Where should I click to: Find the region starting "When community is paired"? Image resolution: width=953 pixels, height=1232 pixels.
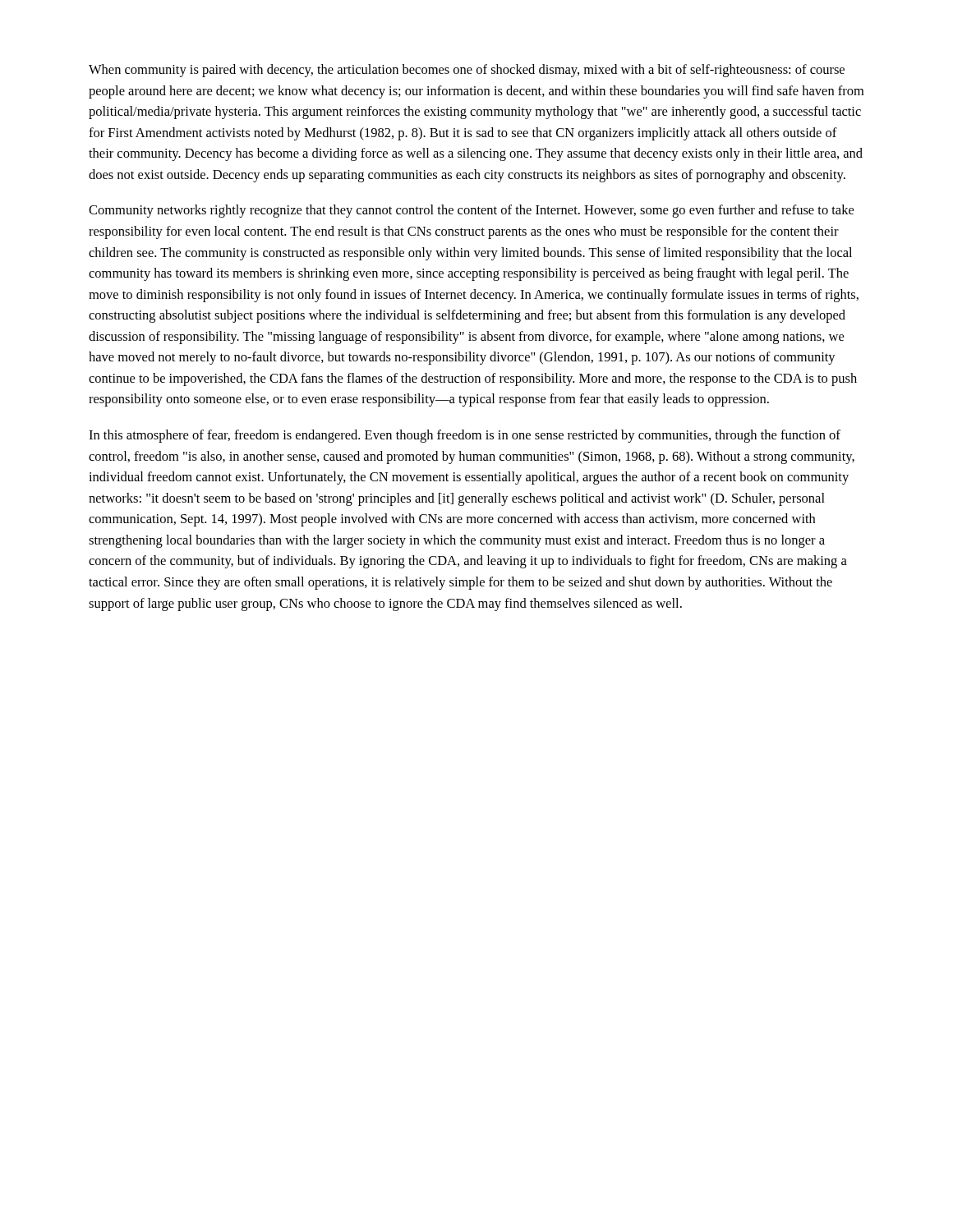pos(476,122)
